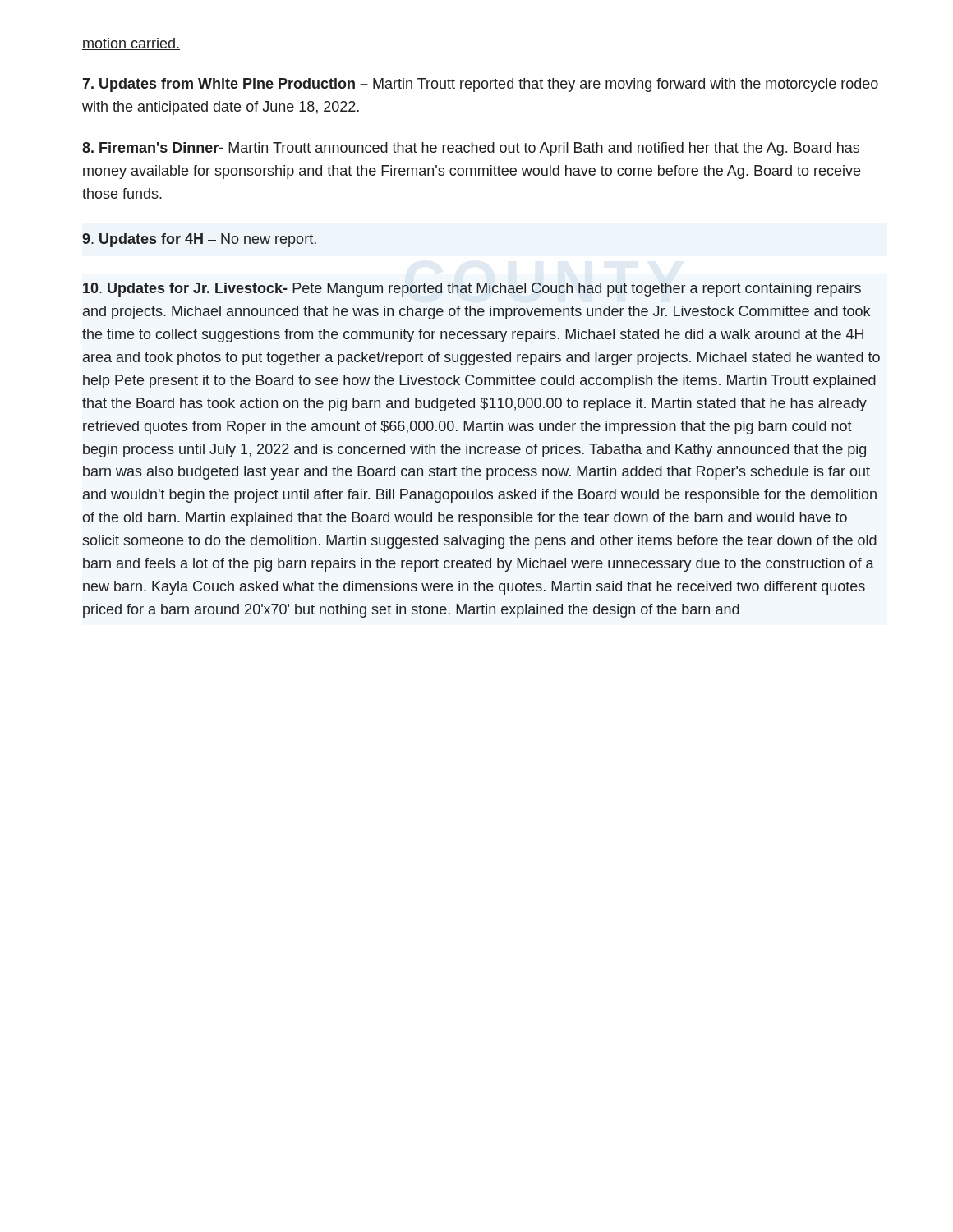
Task: Find the block on this page that starts "Fireman's Dinner- Martin"
Action: [472, 171]
